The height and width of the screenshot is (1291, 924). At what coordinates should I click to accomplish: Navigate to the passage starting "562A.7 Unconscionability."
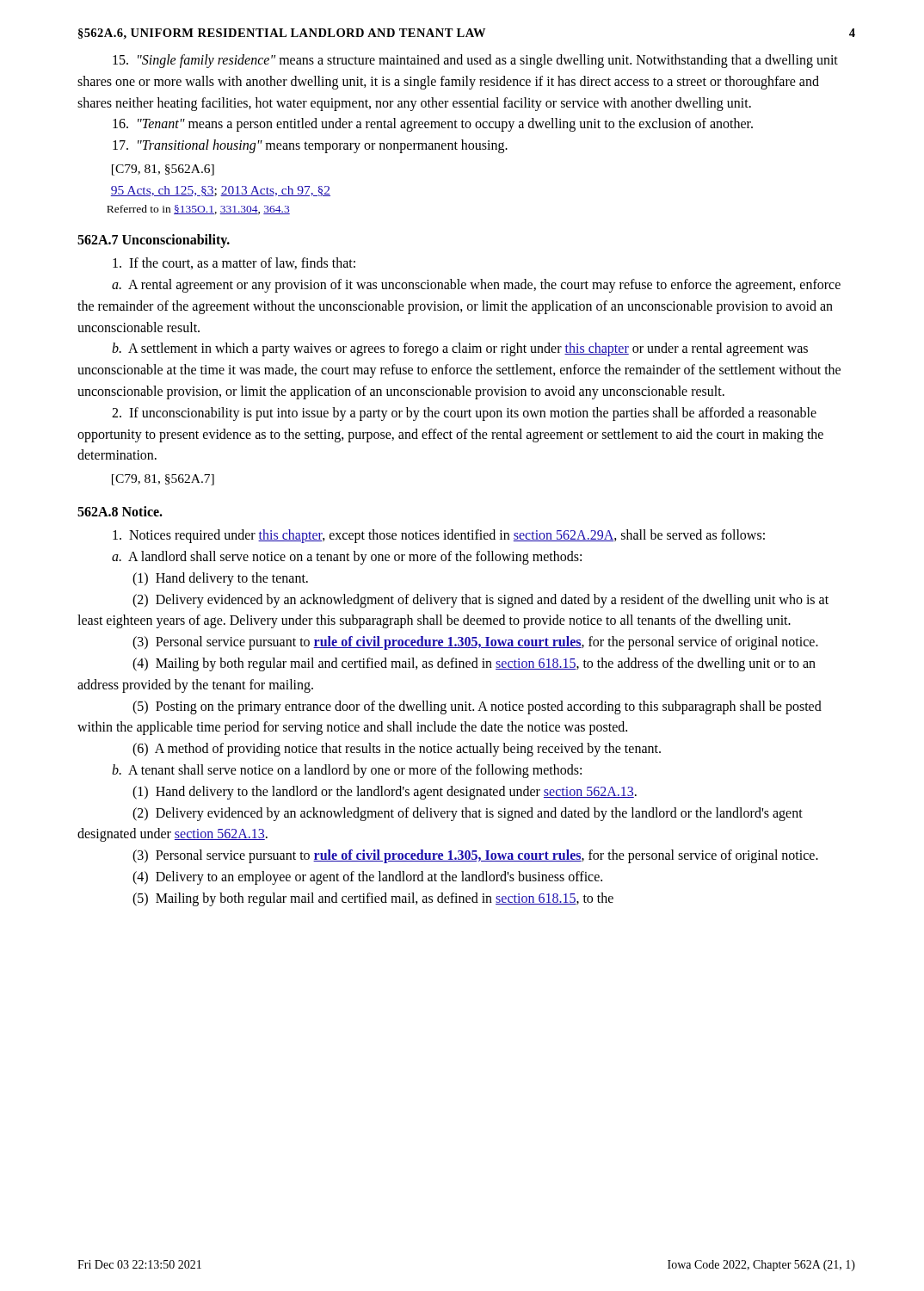[x=154, y=241]
